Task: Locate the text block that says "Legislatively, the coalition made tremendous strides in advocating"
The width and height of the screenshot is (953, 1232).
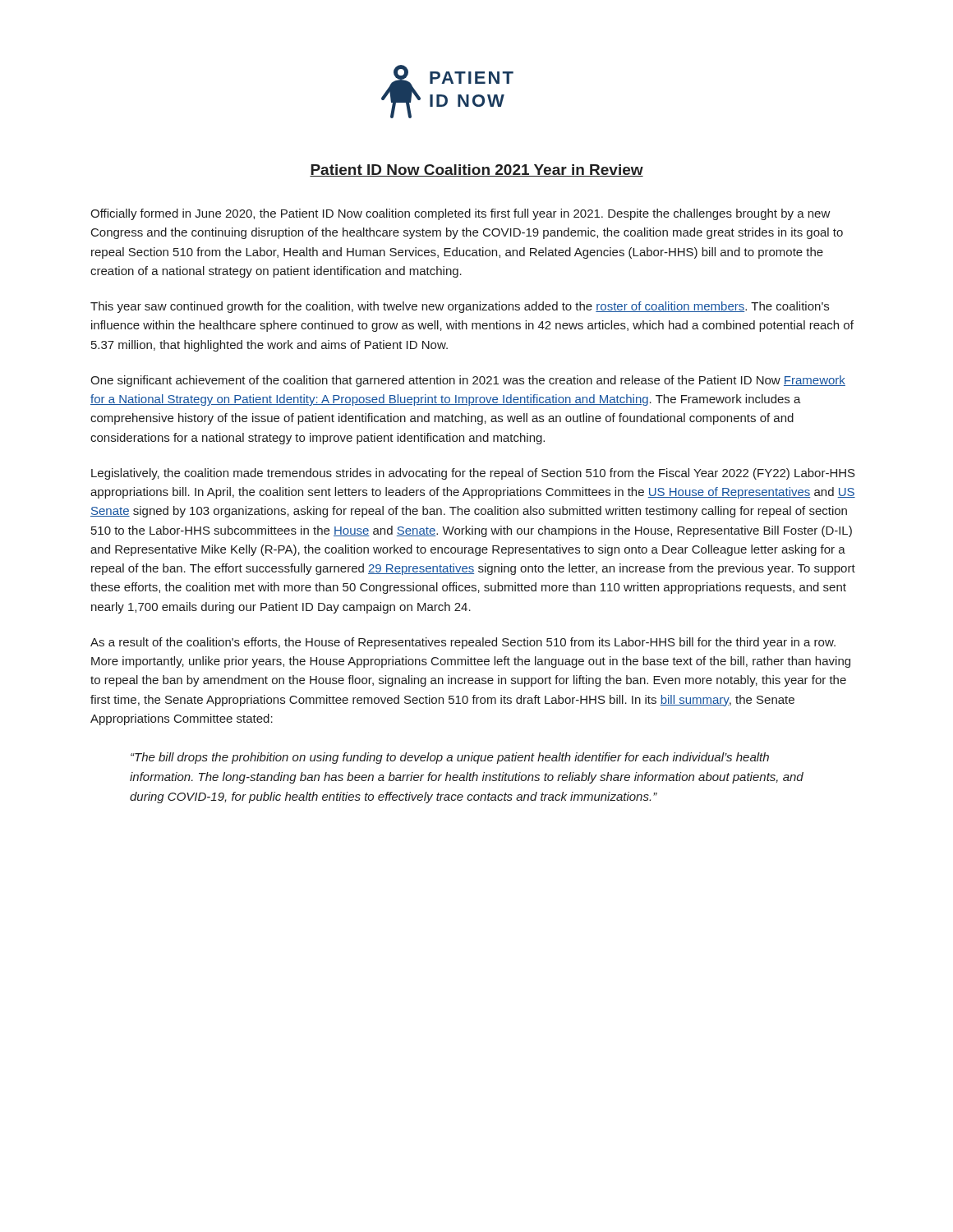Action: [x=473, y=539]
